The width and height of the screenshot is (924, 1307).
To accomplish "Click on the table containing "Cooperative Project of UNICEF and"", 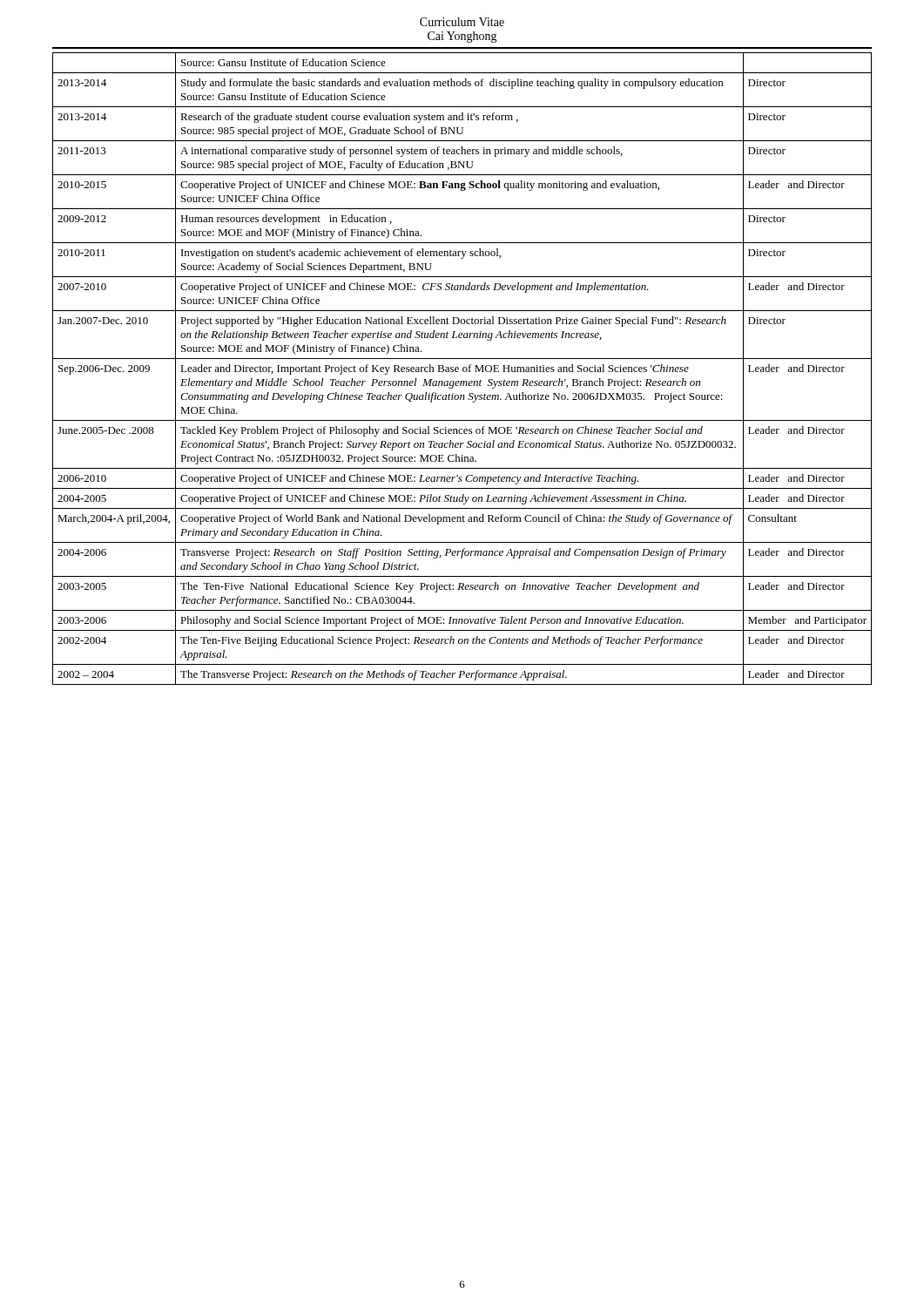I will (x=462, y=369).
